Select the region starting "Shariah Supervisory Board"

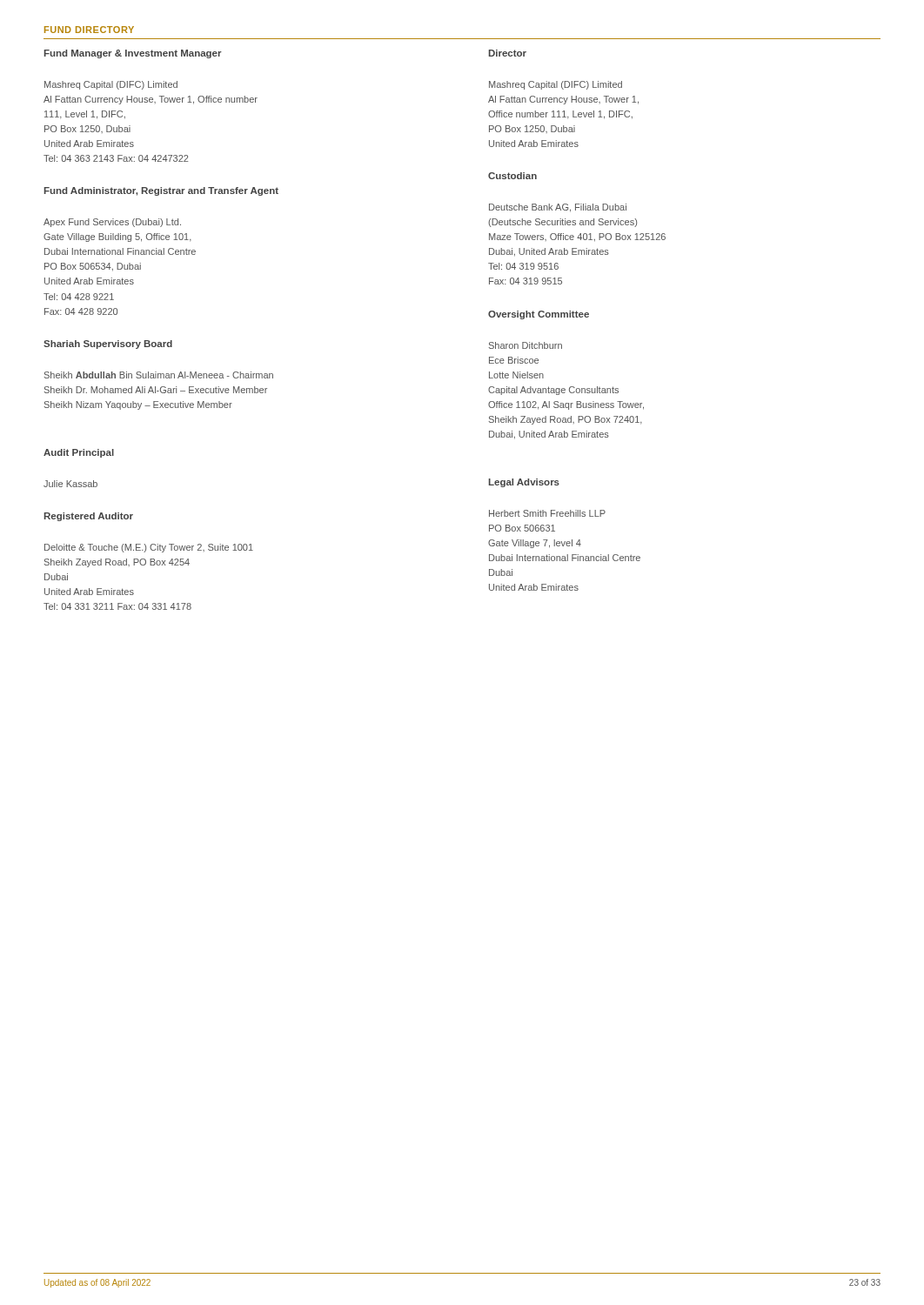pyautogui.click(x=108, y=345)
